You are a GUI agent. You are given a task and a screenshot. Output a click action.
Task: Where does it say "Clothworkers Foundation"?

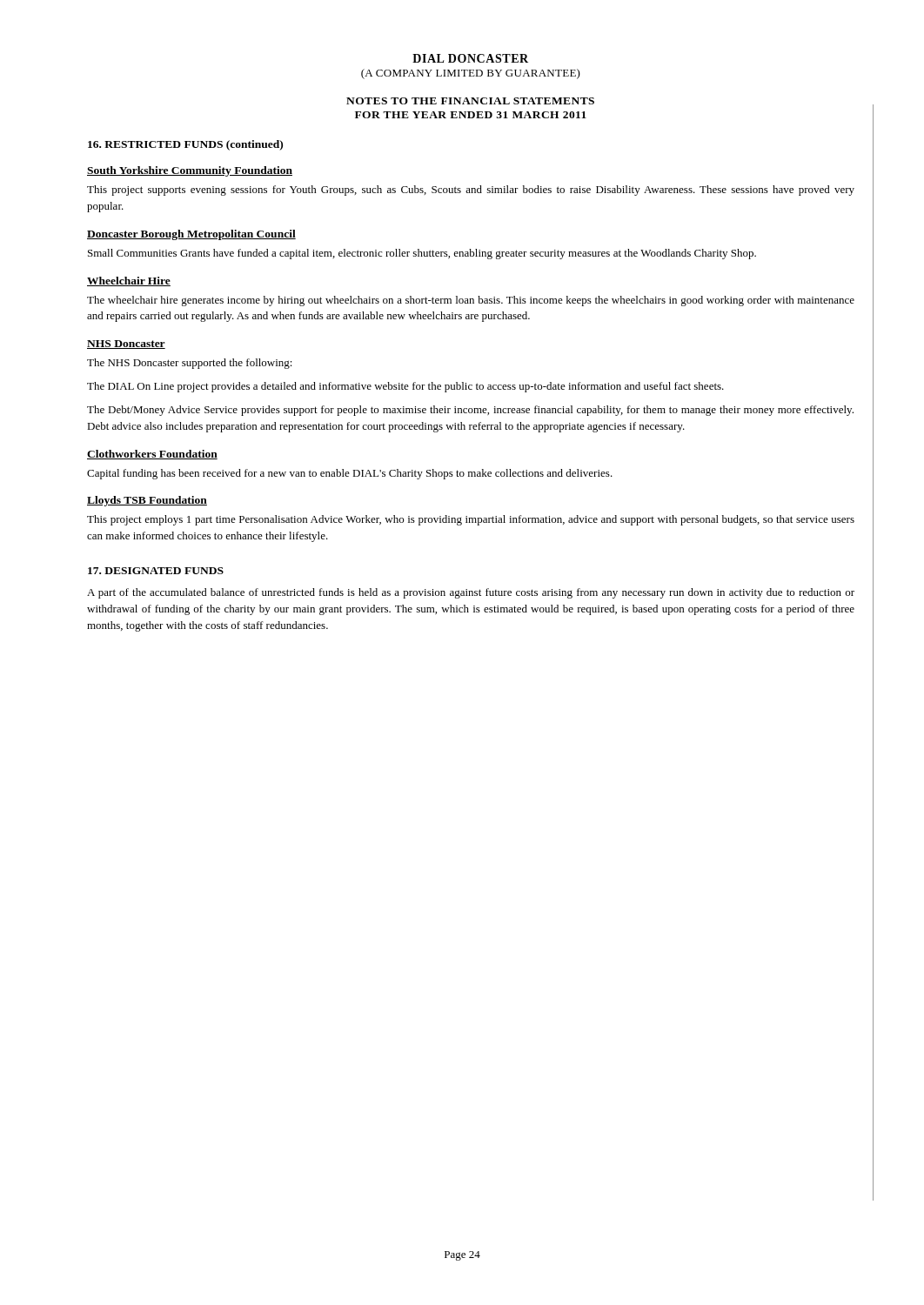click(x=152, y=453)
